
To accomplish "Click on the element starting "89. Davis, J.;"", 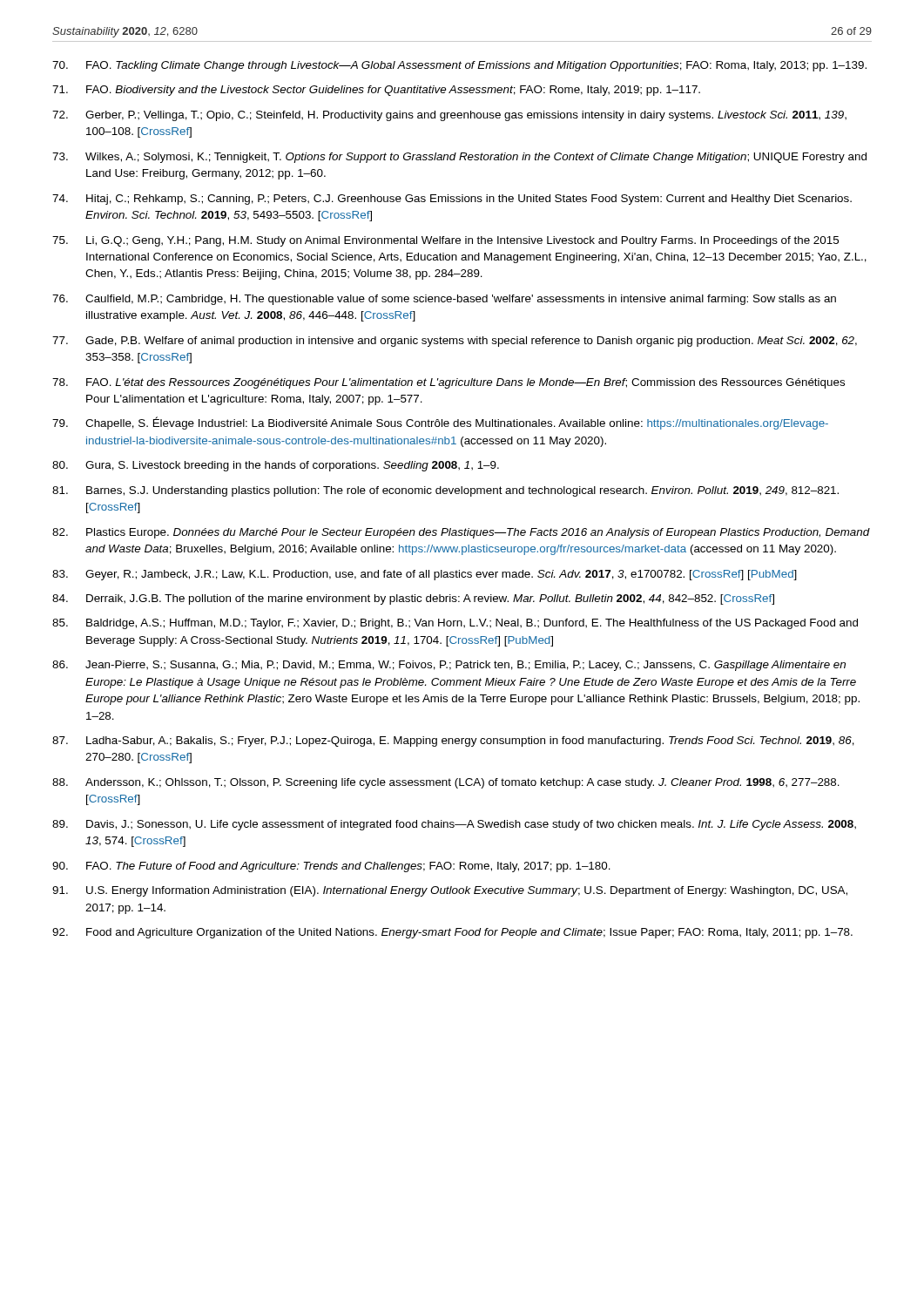I will point(462,832).
